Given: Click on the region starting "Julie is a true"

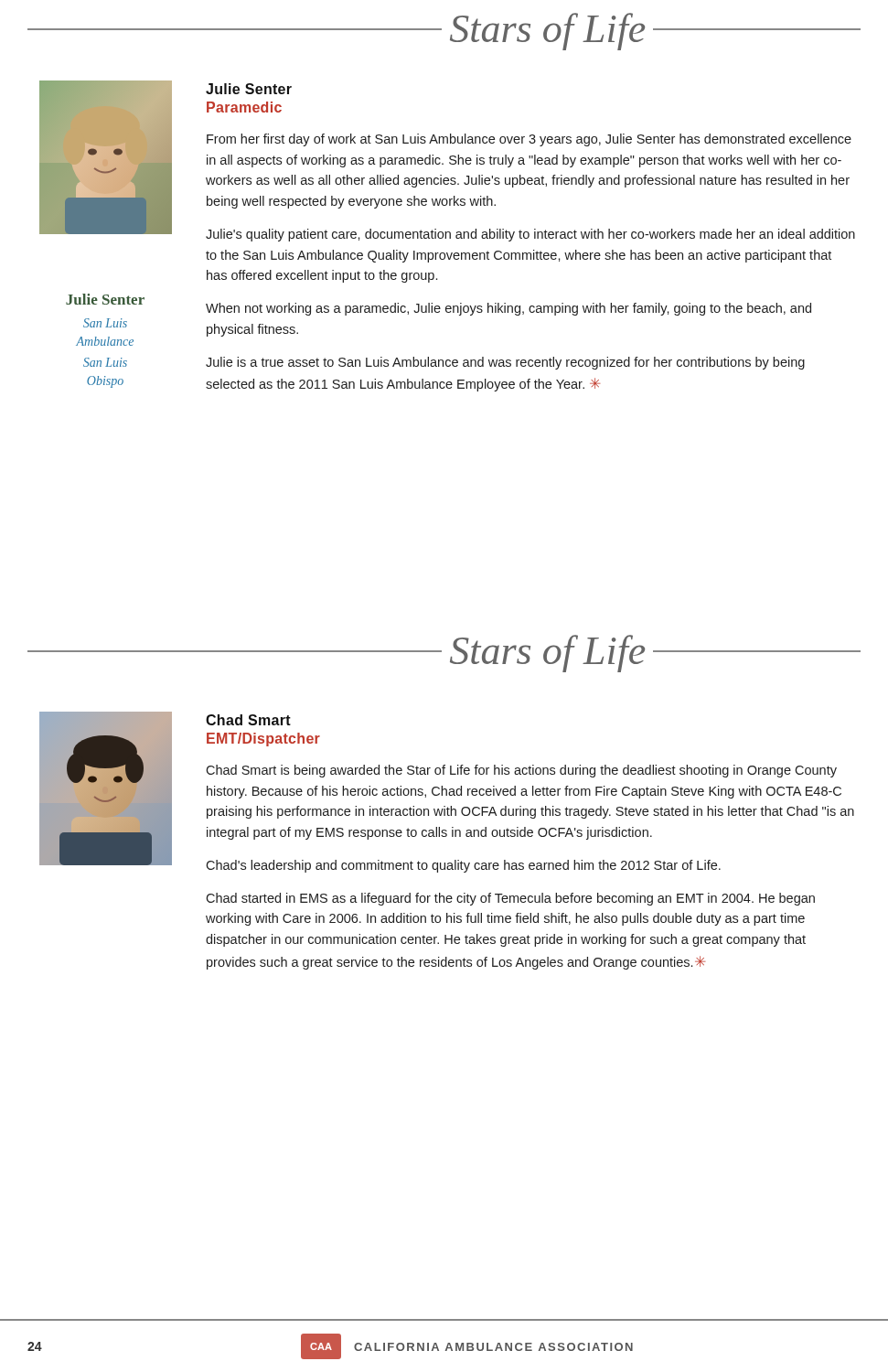Looking at the screenshot, I should pos(505,373).
